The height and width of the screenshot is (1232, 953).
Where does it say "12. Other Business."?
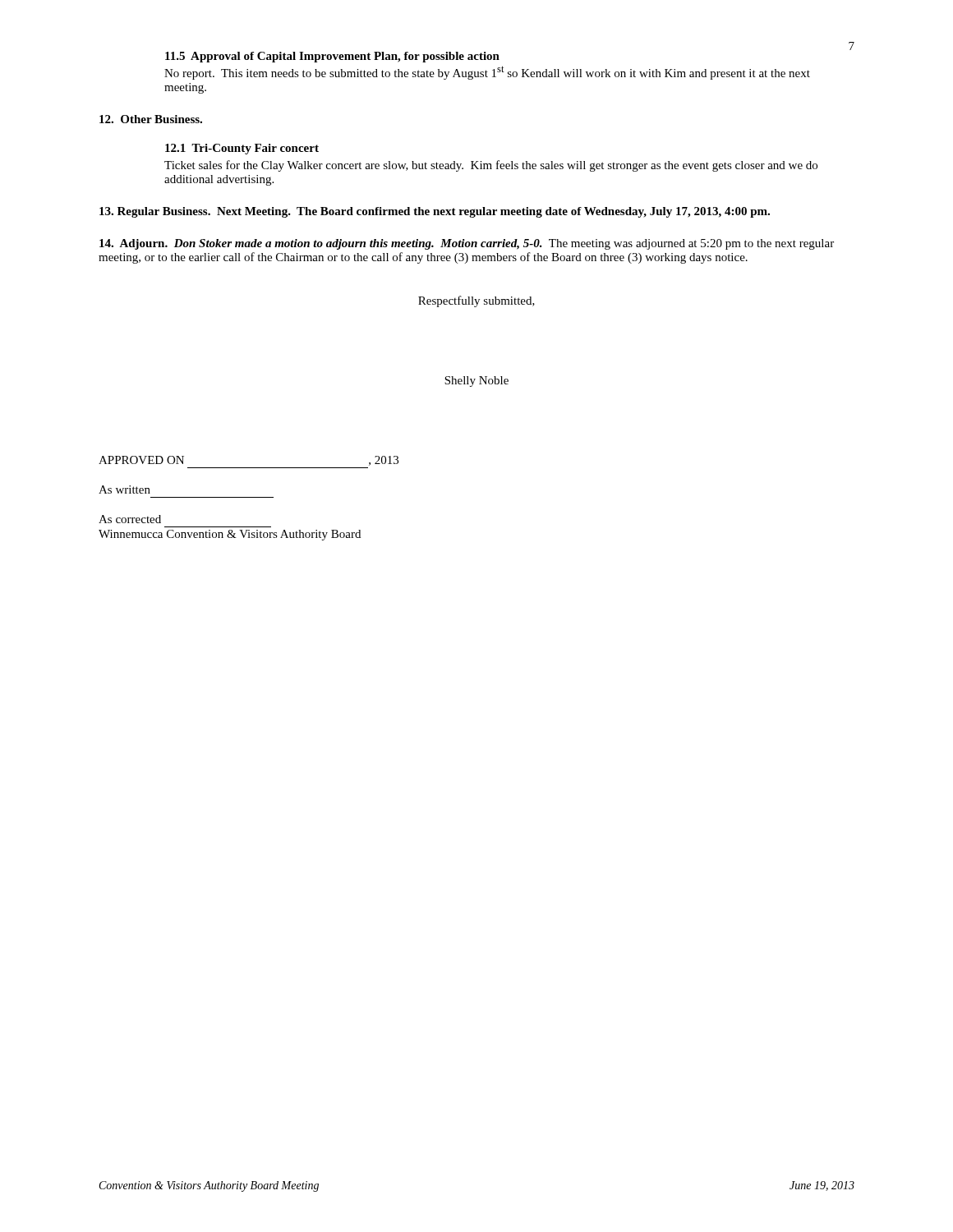tap(151, 119)
